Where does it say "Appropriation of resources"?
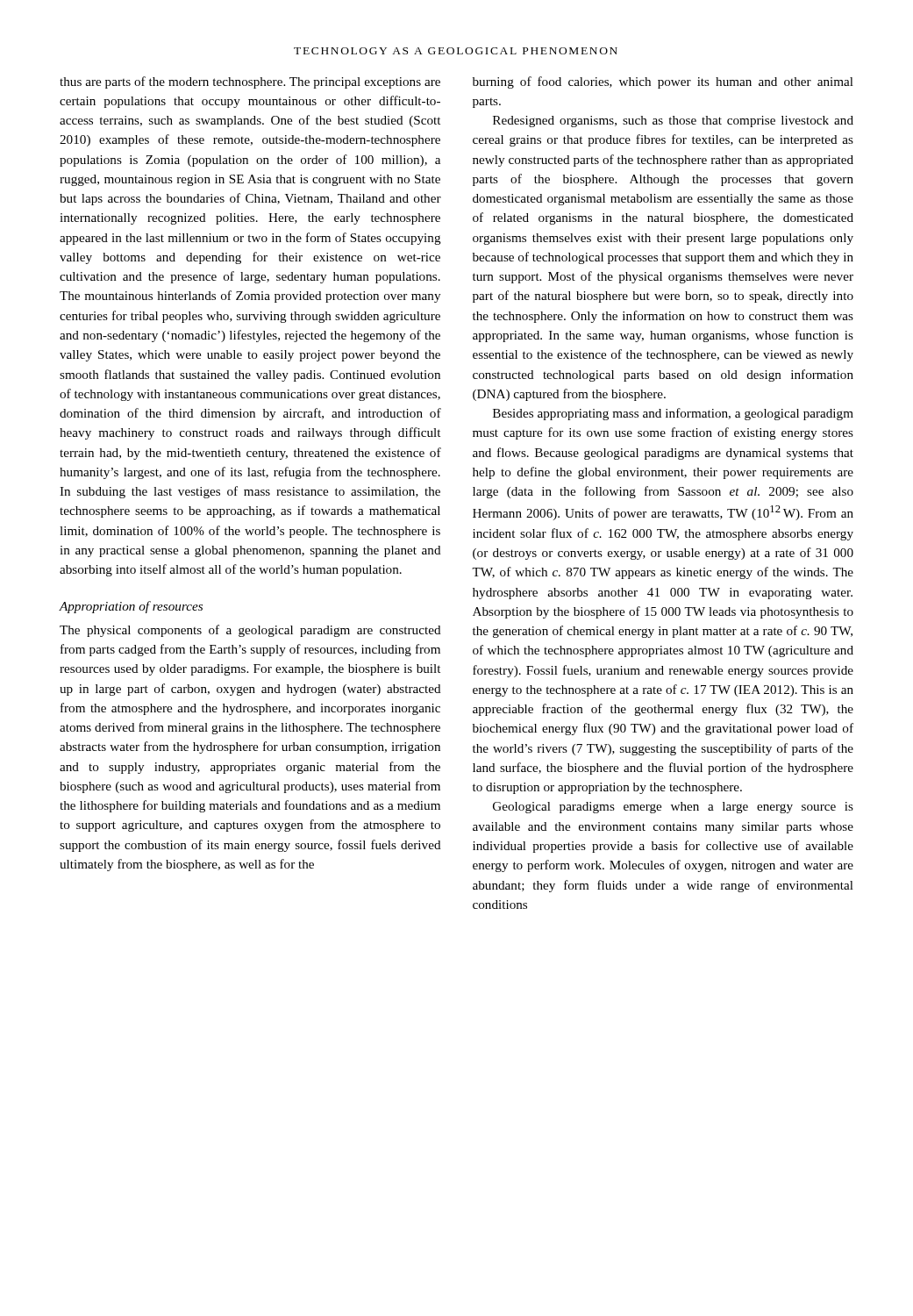Screen dimensions: 1316x913 pyautogui.click(x=131, y=607)
